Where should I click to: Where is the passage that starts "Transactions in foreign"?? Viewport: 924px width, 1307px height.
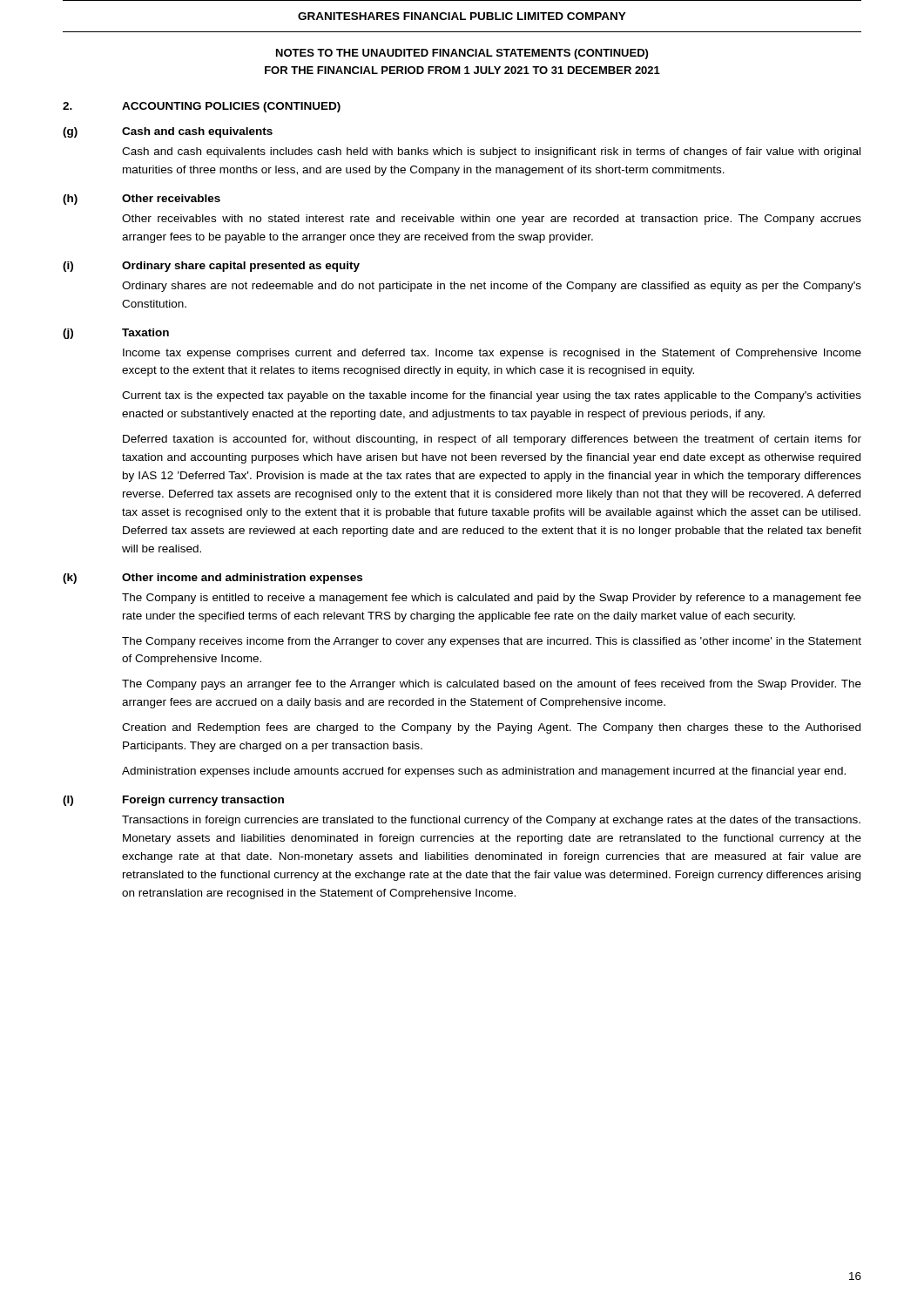point(492,856)
